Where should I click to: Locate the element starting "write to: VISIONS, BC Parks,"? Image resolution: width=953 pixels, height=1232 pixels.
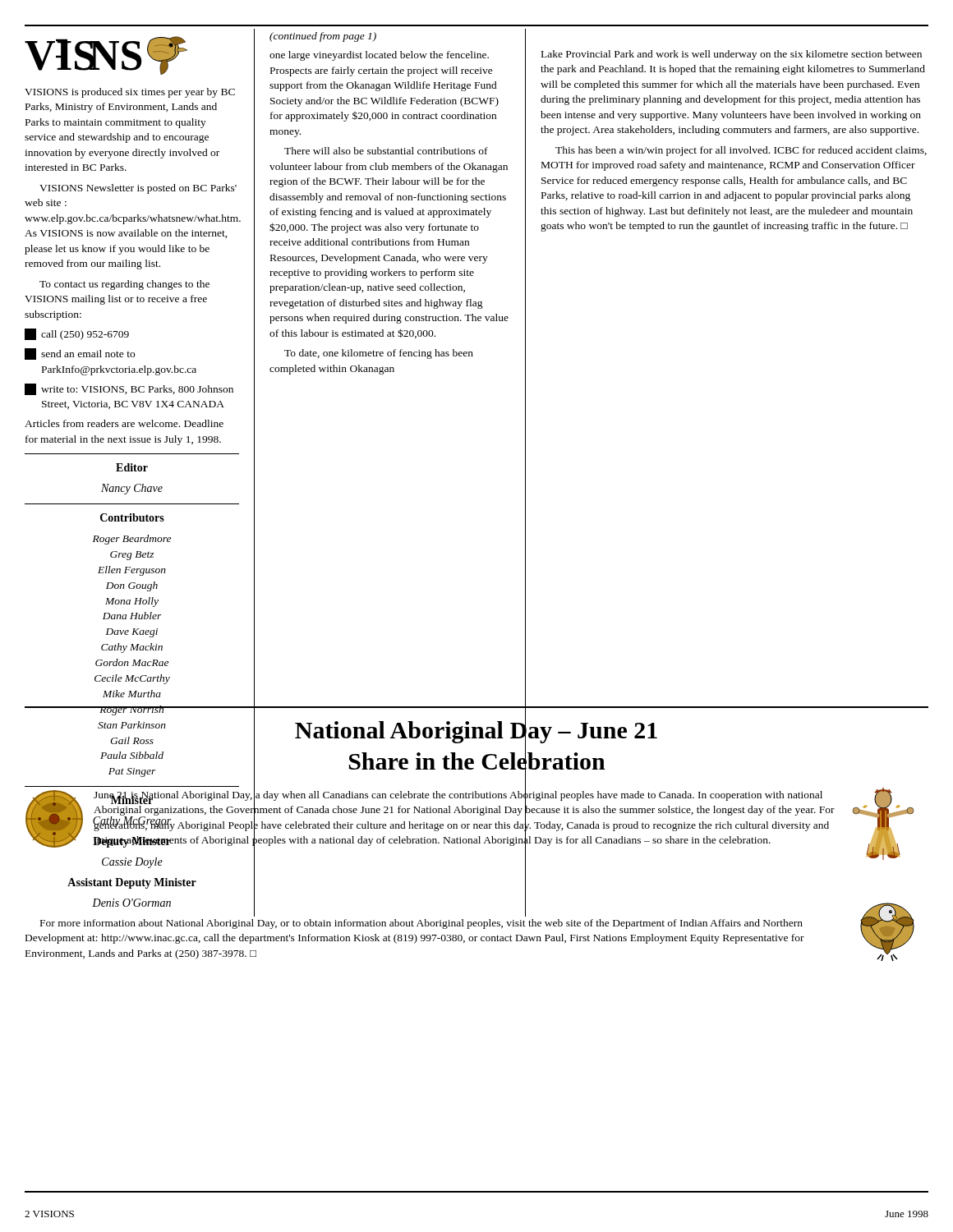pyautogui.click(x=132, y=397)
